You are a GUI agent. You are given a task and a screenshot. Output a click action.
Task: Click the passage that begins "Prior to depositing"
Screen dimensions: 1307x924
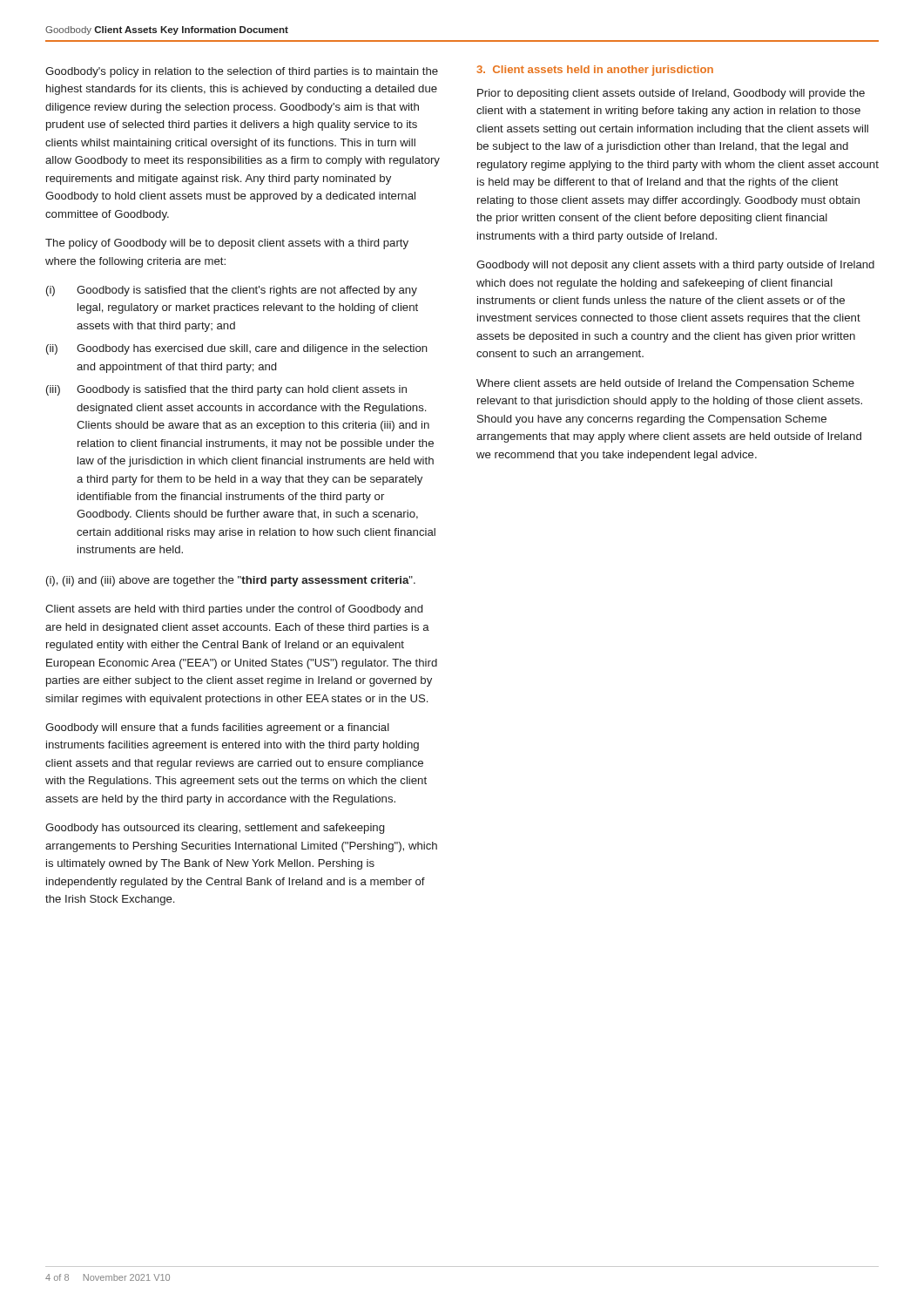point(677,164)
